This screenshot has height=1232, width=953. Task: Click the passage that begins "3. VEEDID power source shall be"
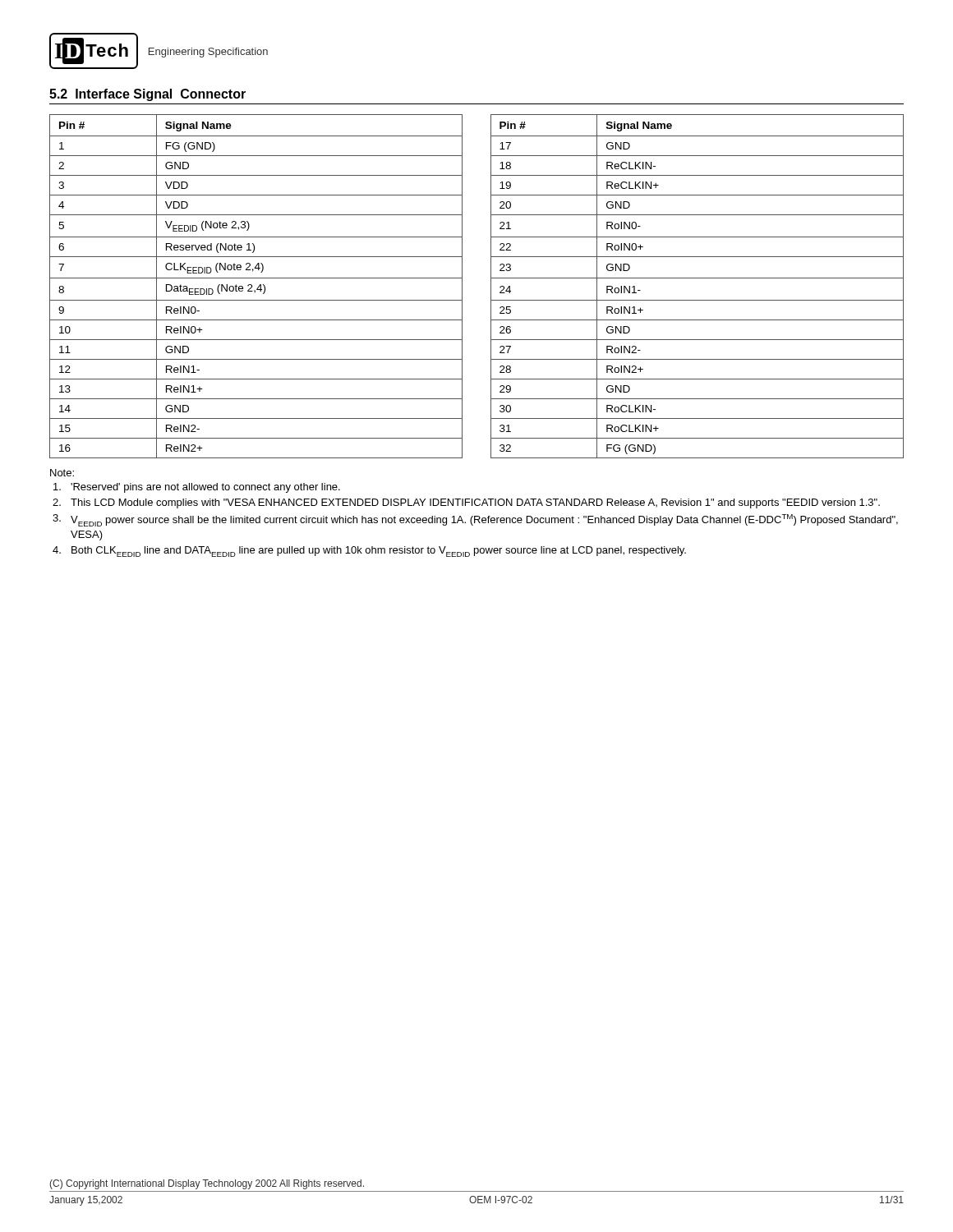(x=478, y=526)
